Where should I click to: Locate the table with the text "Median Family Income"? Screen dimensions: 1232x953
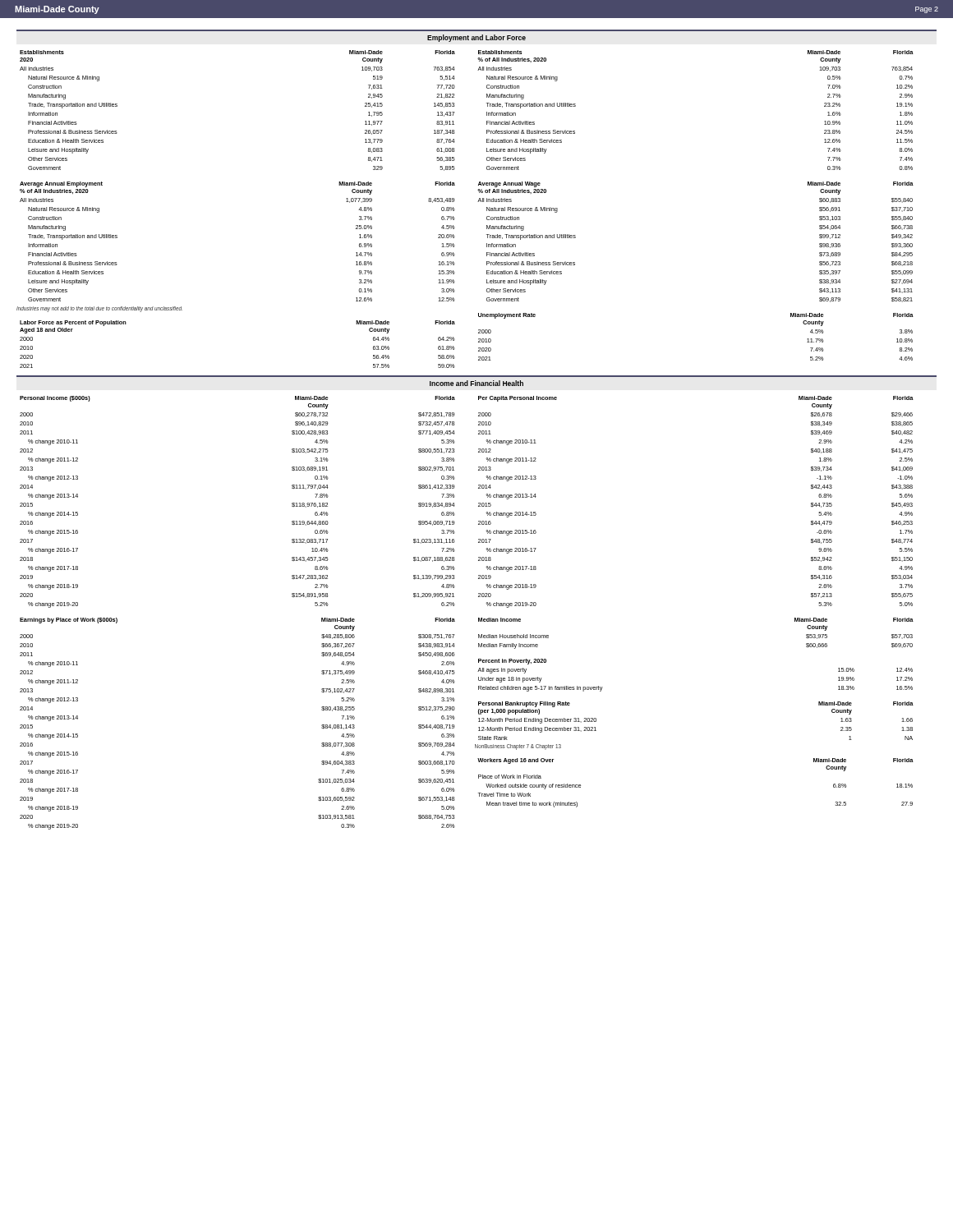click(695, 632)
